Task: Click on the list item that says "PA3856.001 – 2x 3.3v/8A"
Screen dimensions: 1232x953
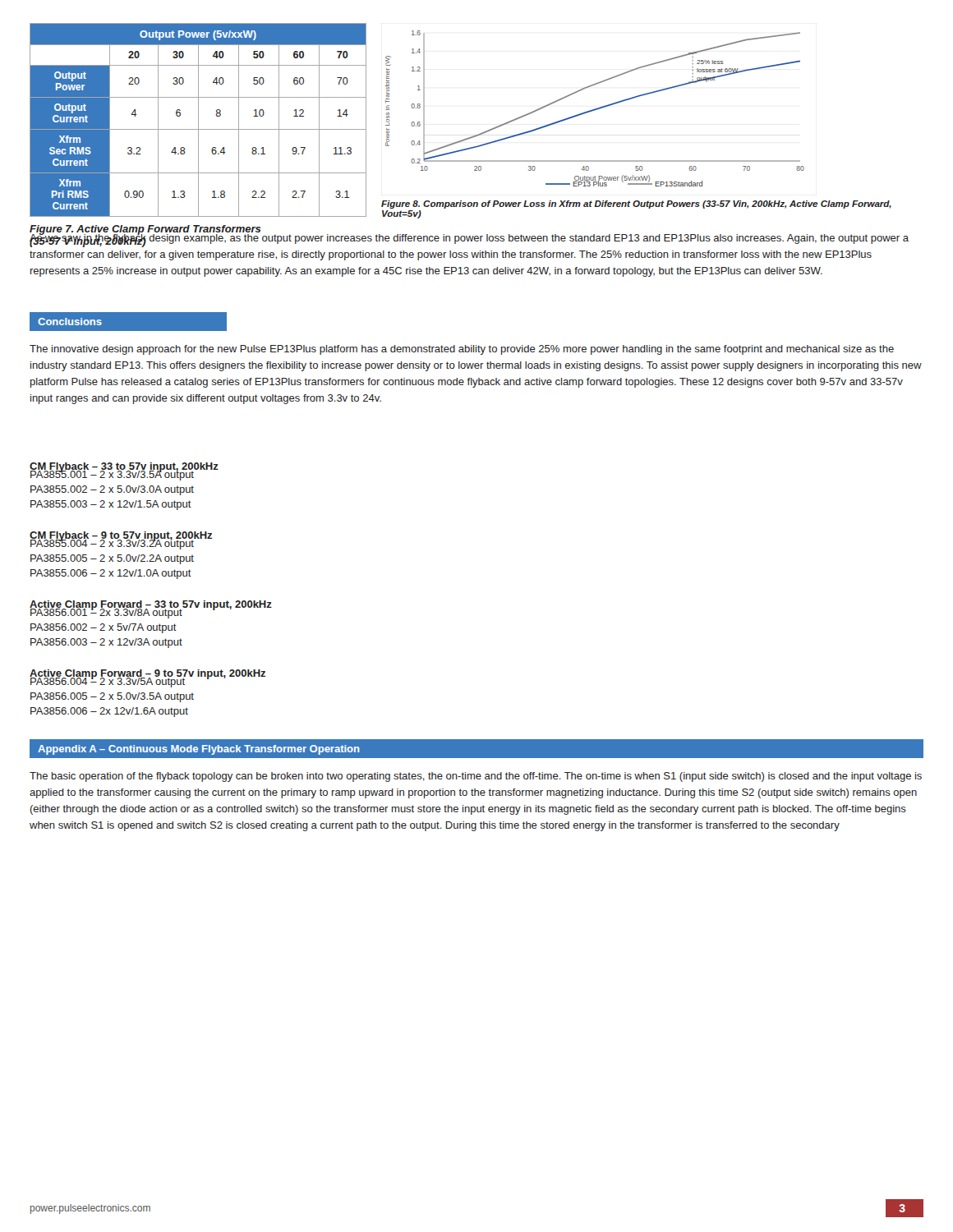Action: (x=106, y=613)
